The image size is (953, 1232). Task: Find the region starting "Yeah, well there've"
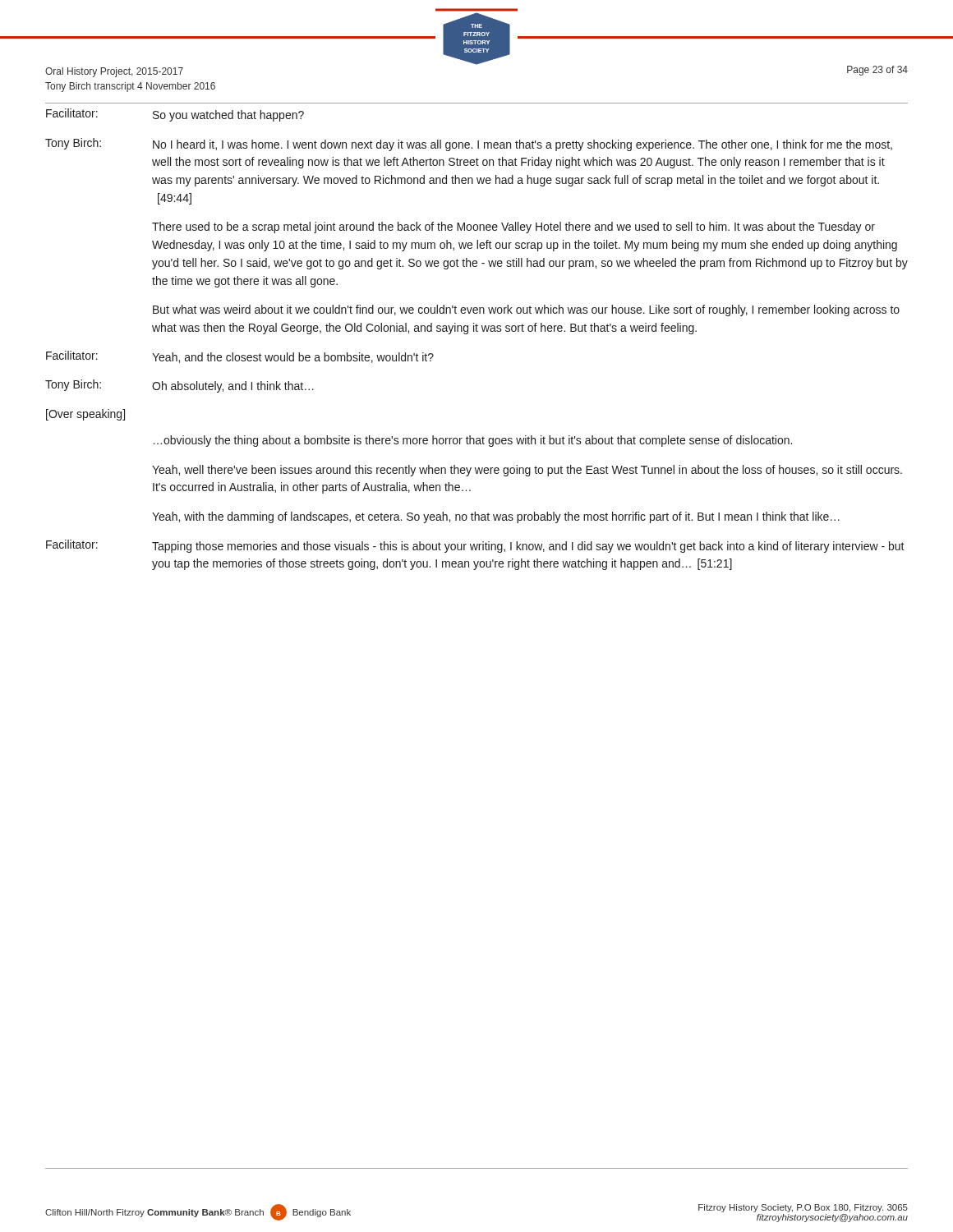476,479
